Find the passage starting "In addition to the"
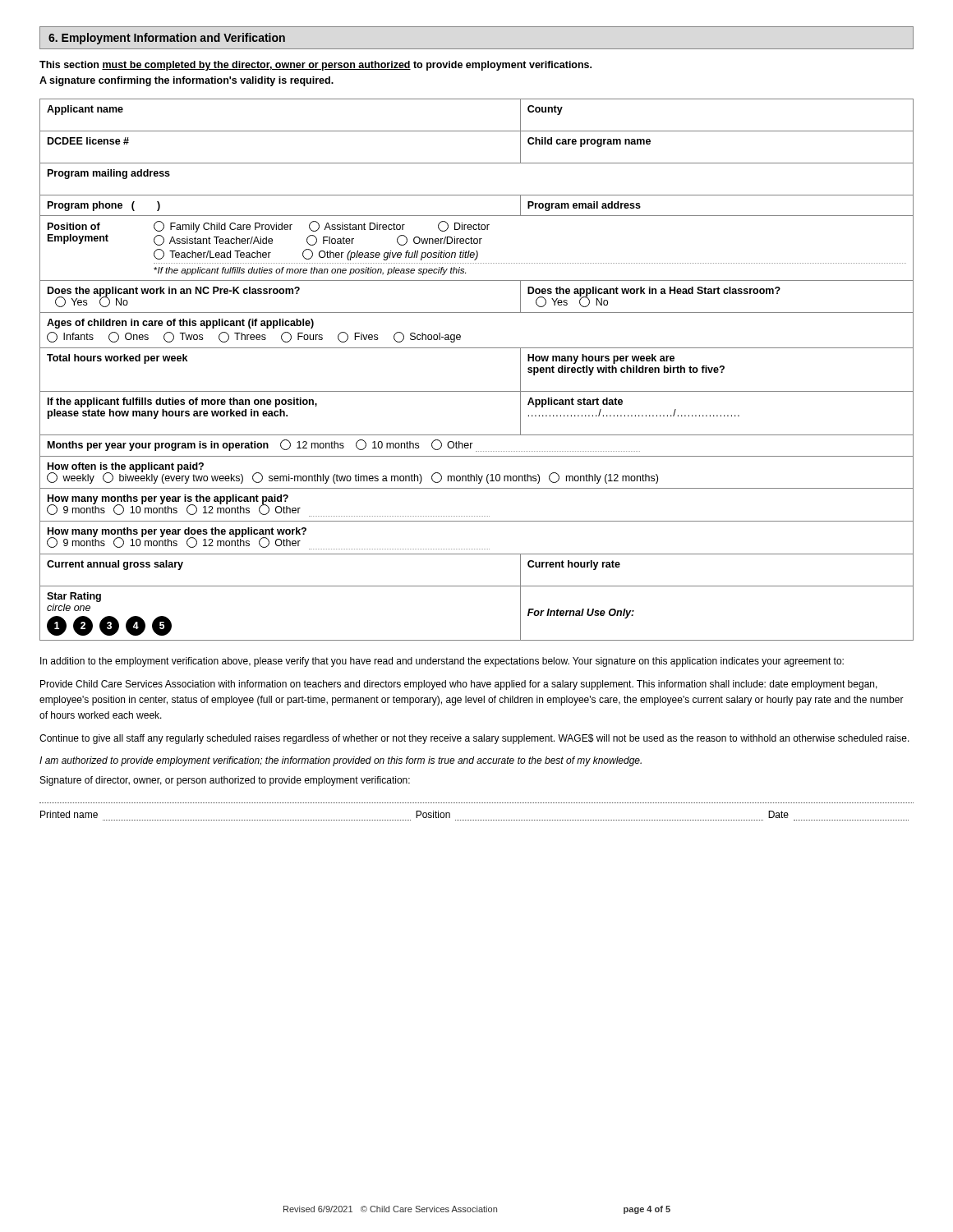 (442, 661)
